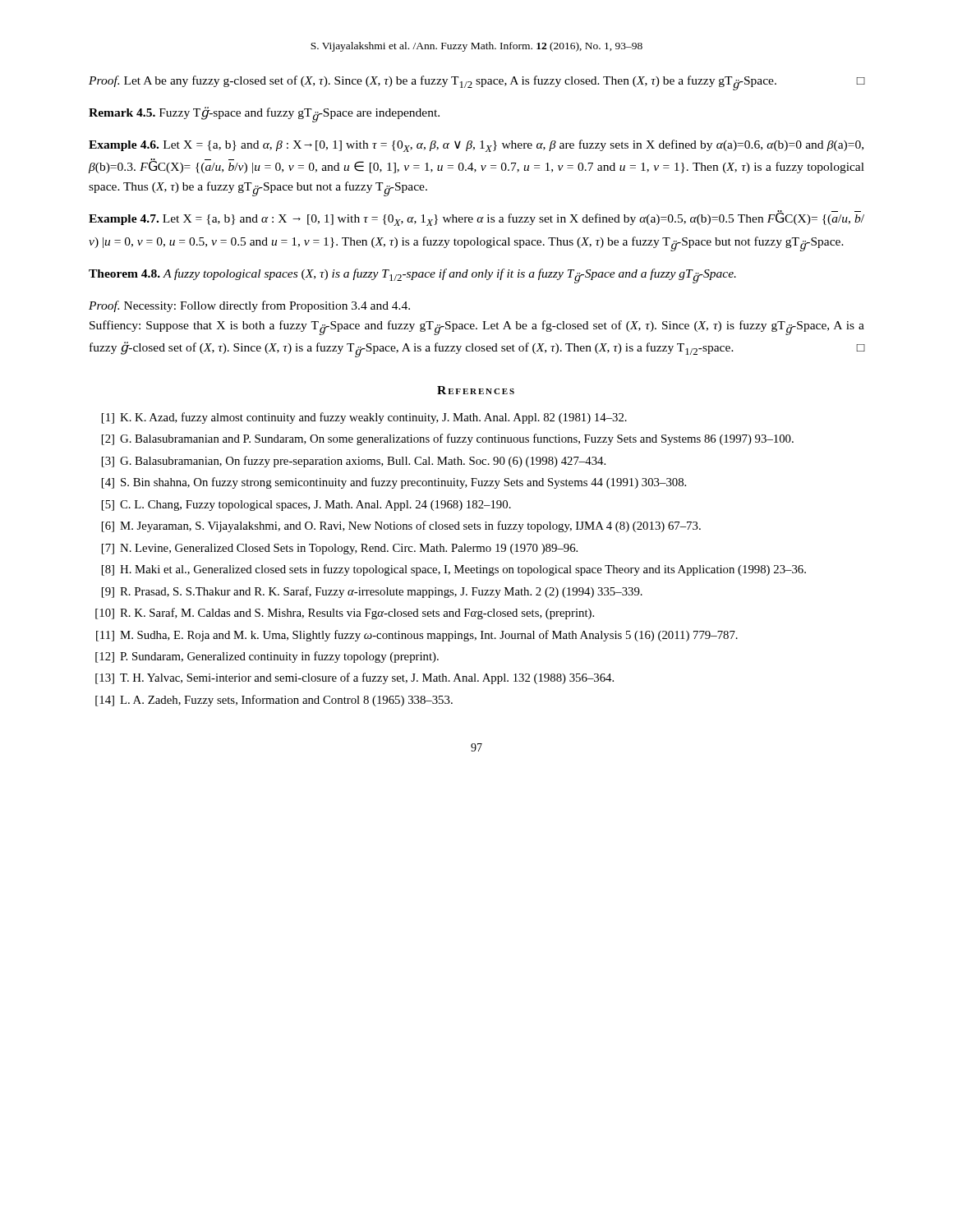Select a section header
The width and height of the screenshot is (953, 1232).
click(x=476, y=390)
